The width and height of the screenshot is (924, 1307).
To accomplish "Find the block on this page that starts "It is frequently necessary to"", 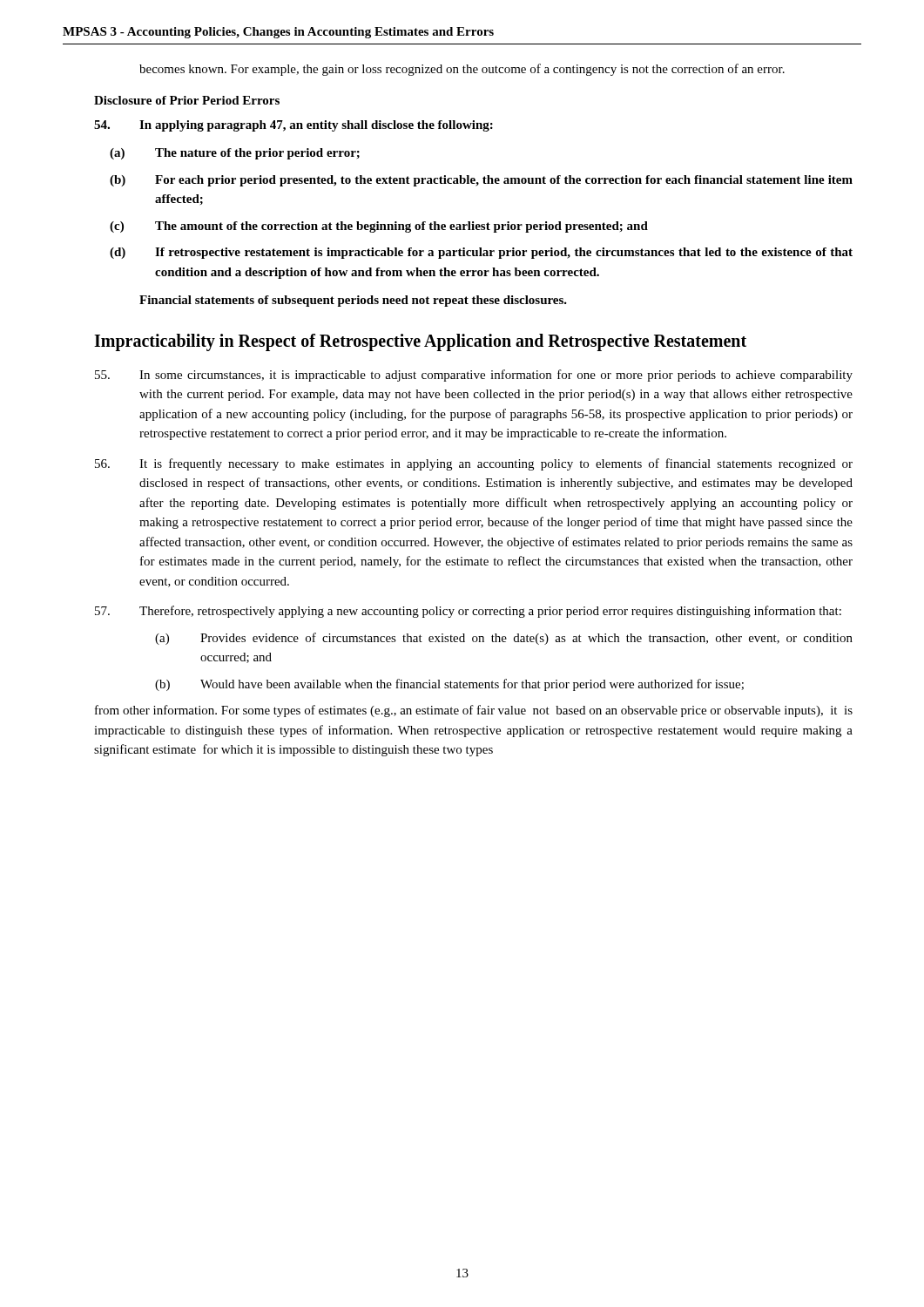I will click(x=473, y=522).
